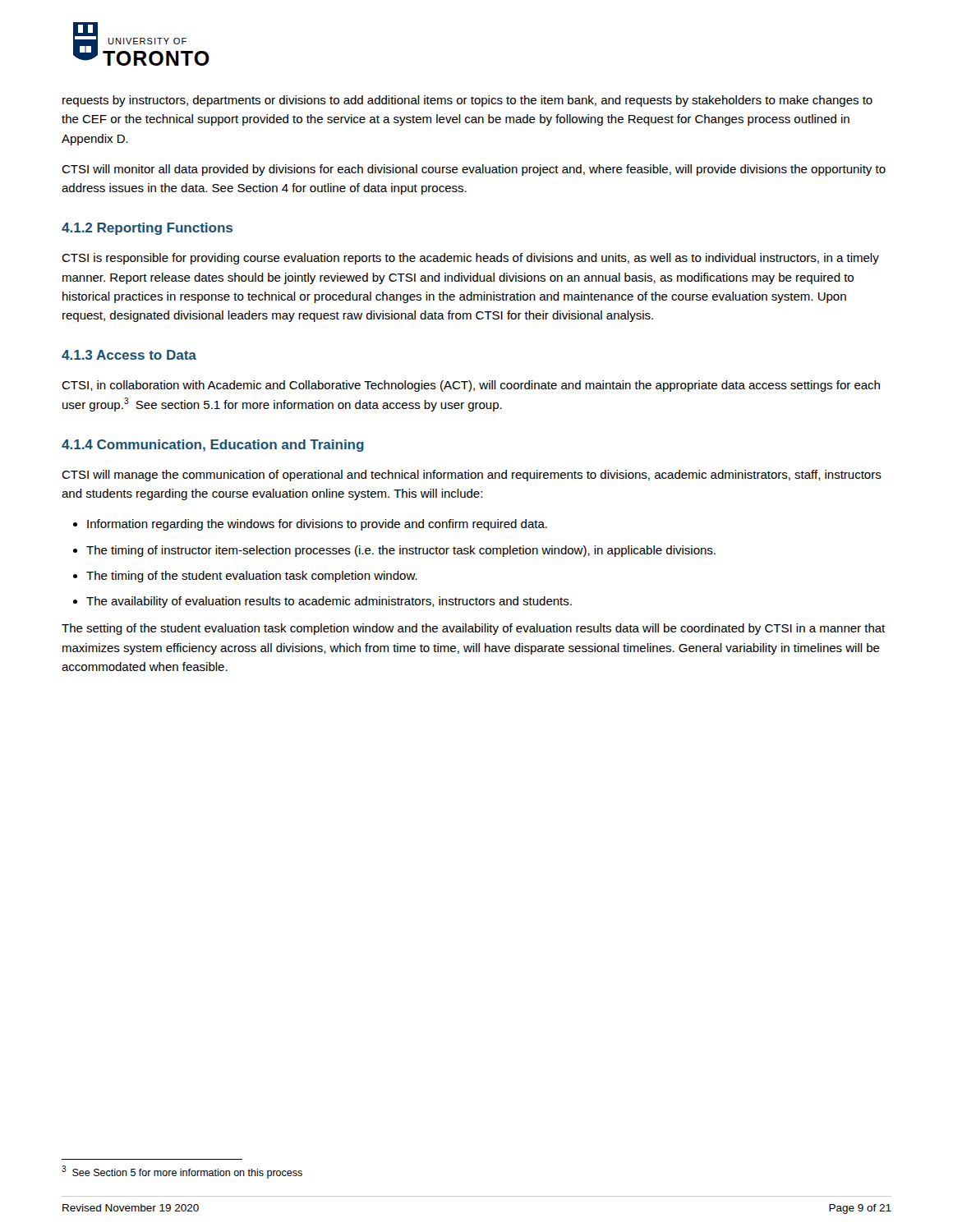Select the list item that says "Information regarding the windows for divisions to"
Image resolution: width=953 pixels, height=1232 pixels.
317,524
